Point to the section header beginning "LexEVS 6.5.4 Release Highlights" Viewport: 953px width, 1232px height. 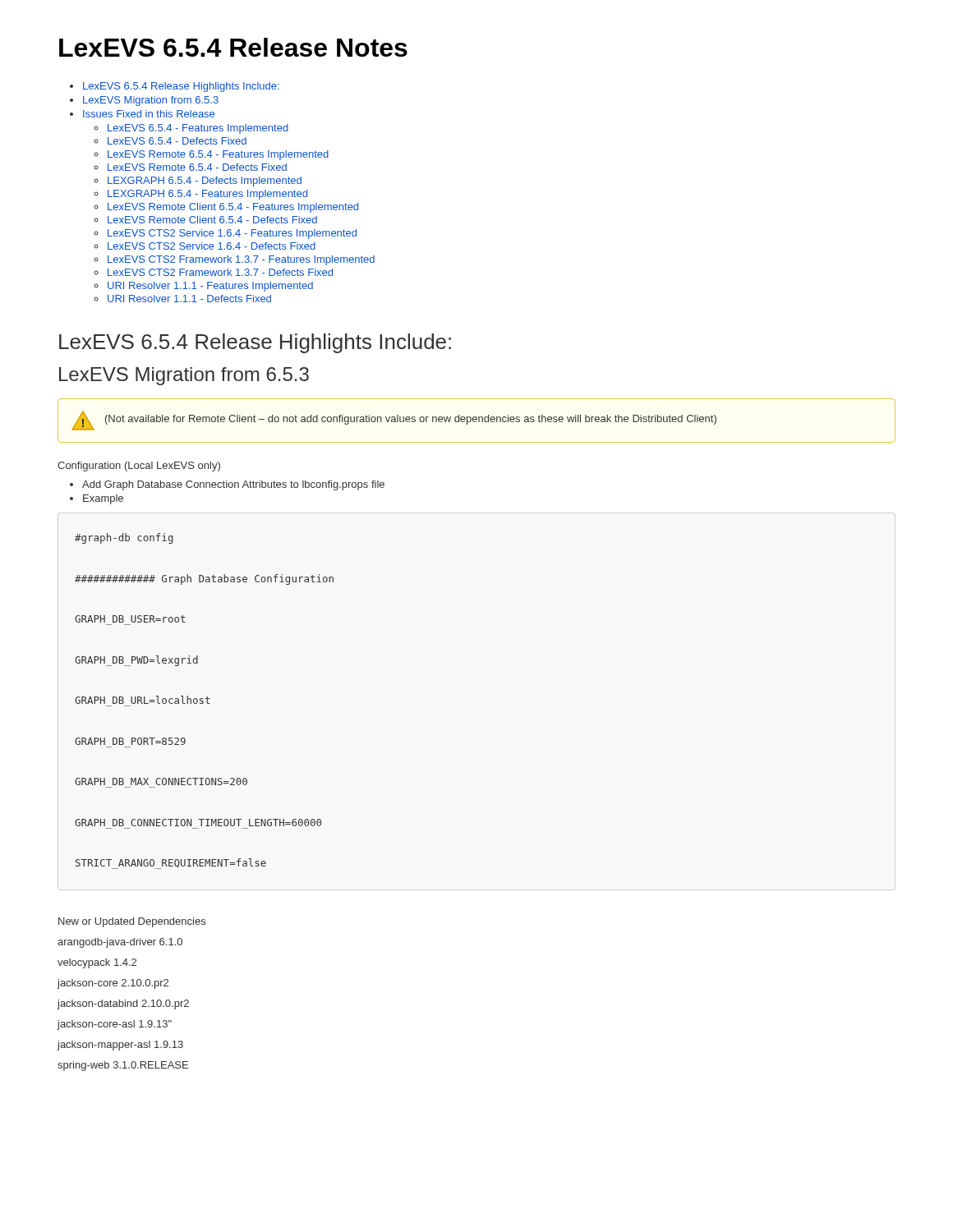(255, 343)
